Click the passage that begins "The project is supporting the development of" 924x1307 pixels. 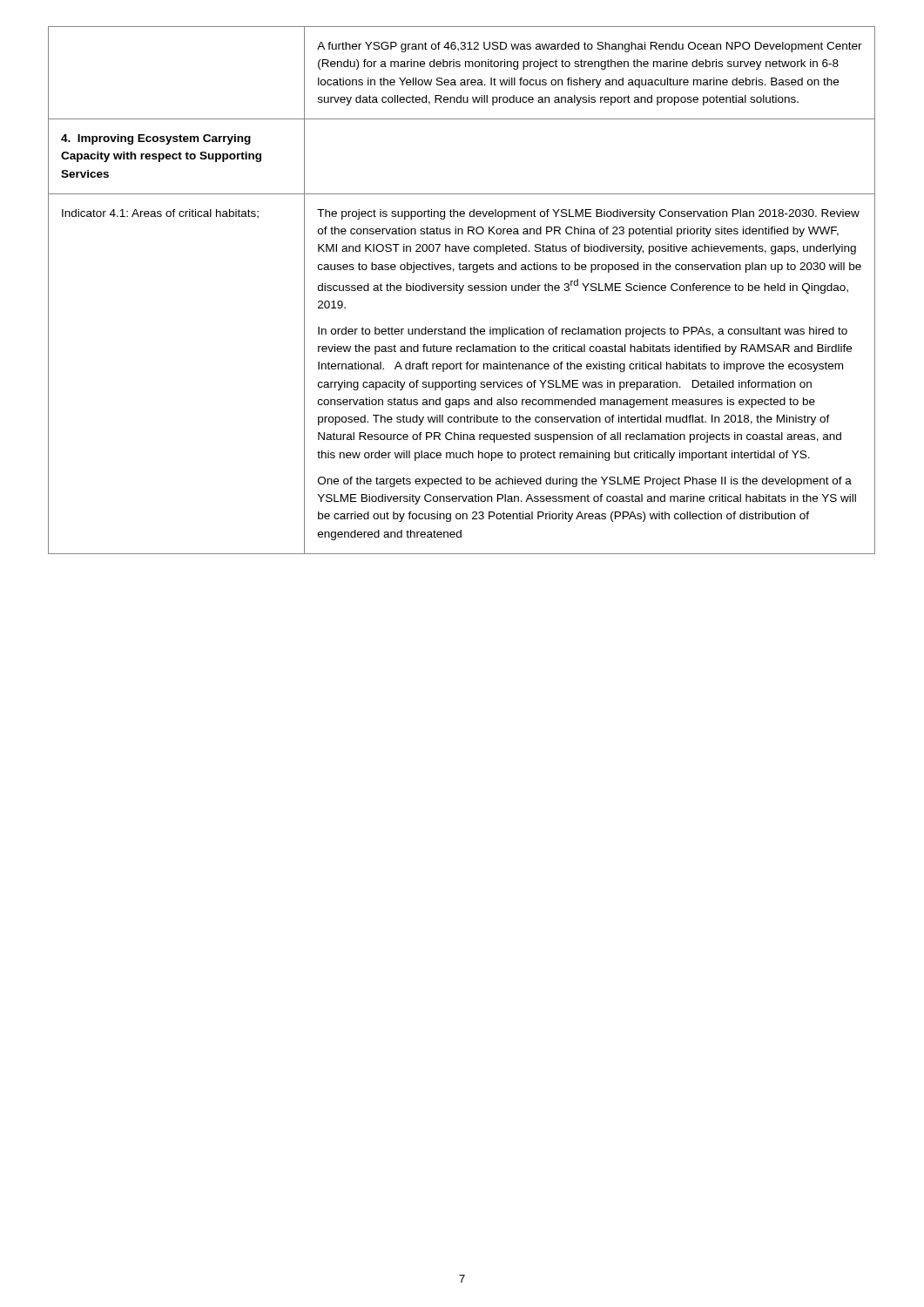[590, 374]
